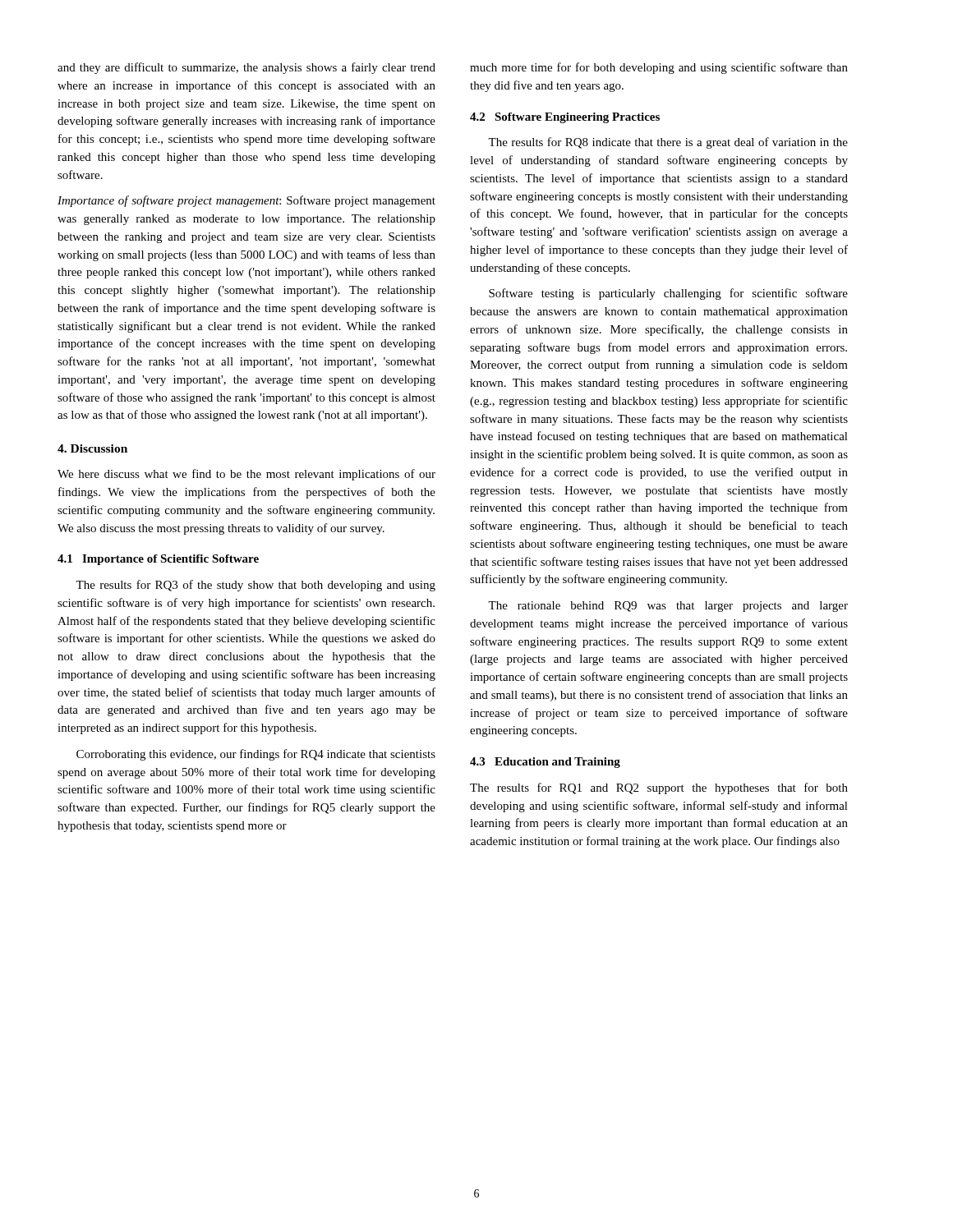Locate the text starting "The results for RQ8 indicate that"
Screen dimensions: 1232x953
pyautogui.click(x=659, y=205)
